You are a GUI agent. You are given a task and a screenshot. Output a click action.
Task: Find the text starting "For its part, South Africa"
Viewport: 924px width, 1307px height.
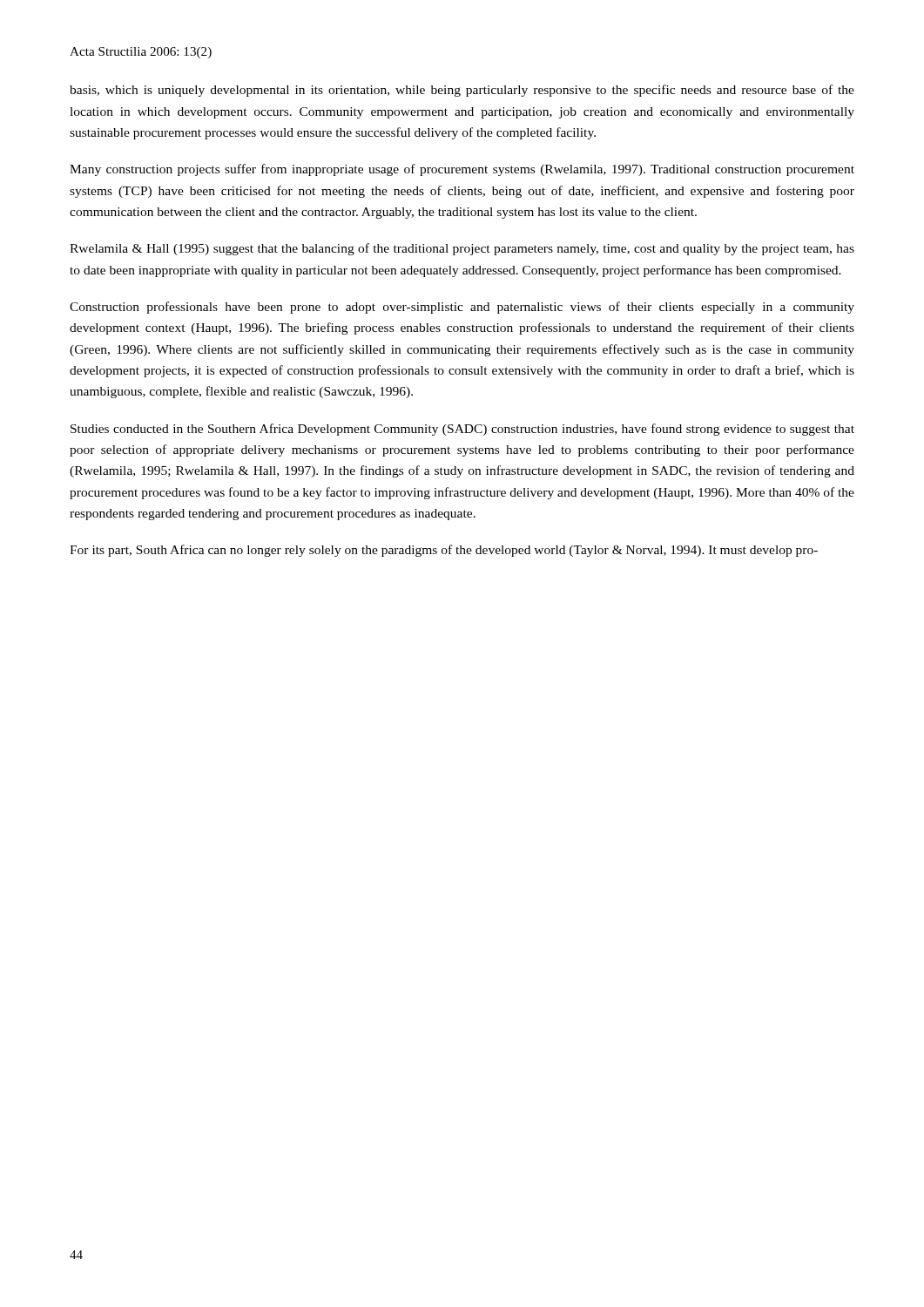[444, 550]
